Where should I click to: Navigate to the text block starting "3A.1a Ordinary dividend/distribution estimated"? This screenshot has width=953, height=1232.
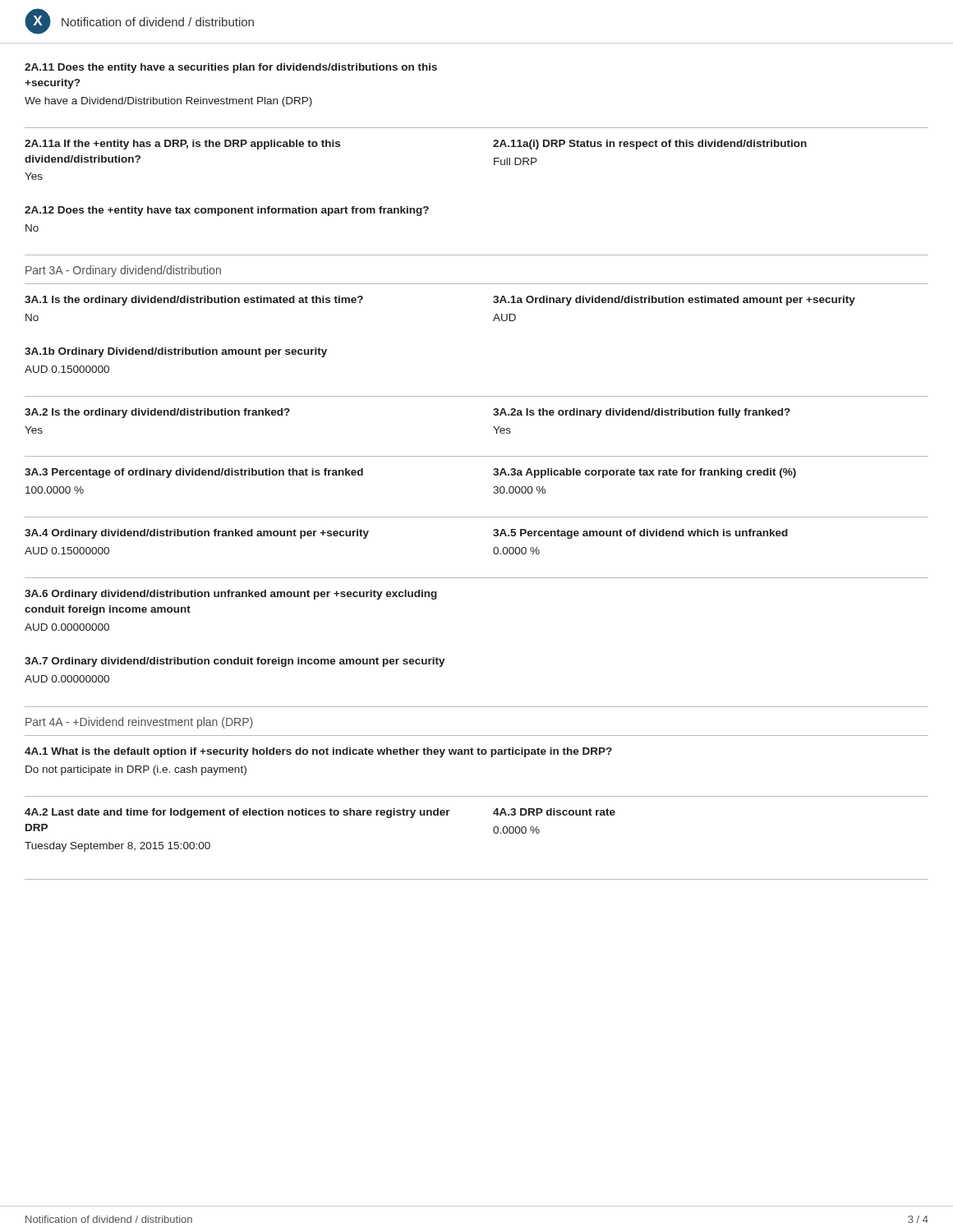(x=711, y=309)
